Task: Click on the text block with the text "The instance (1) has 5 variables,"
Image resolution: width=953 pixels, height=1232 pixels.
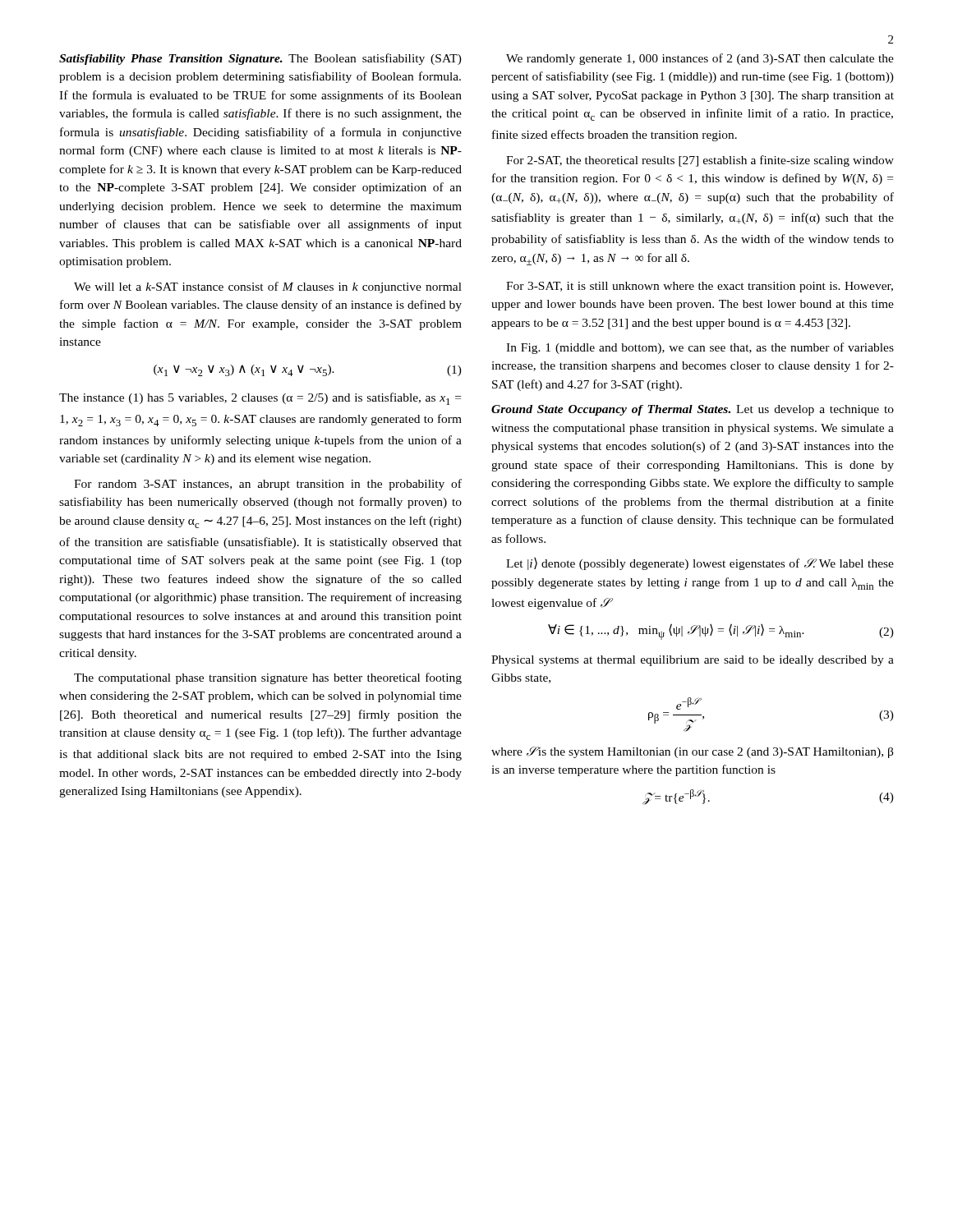Action: (x=260, y=428)
